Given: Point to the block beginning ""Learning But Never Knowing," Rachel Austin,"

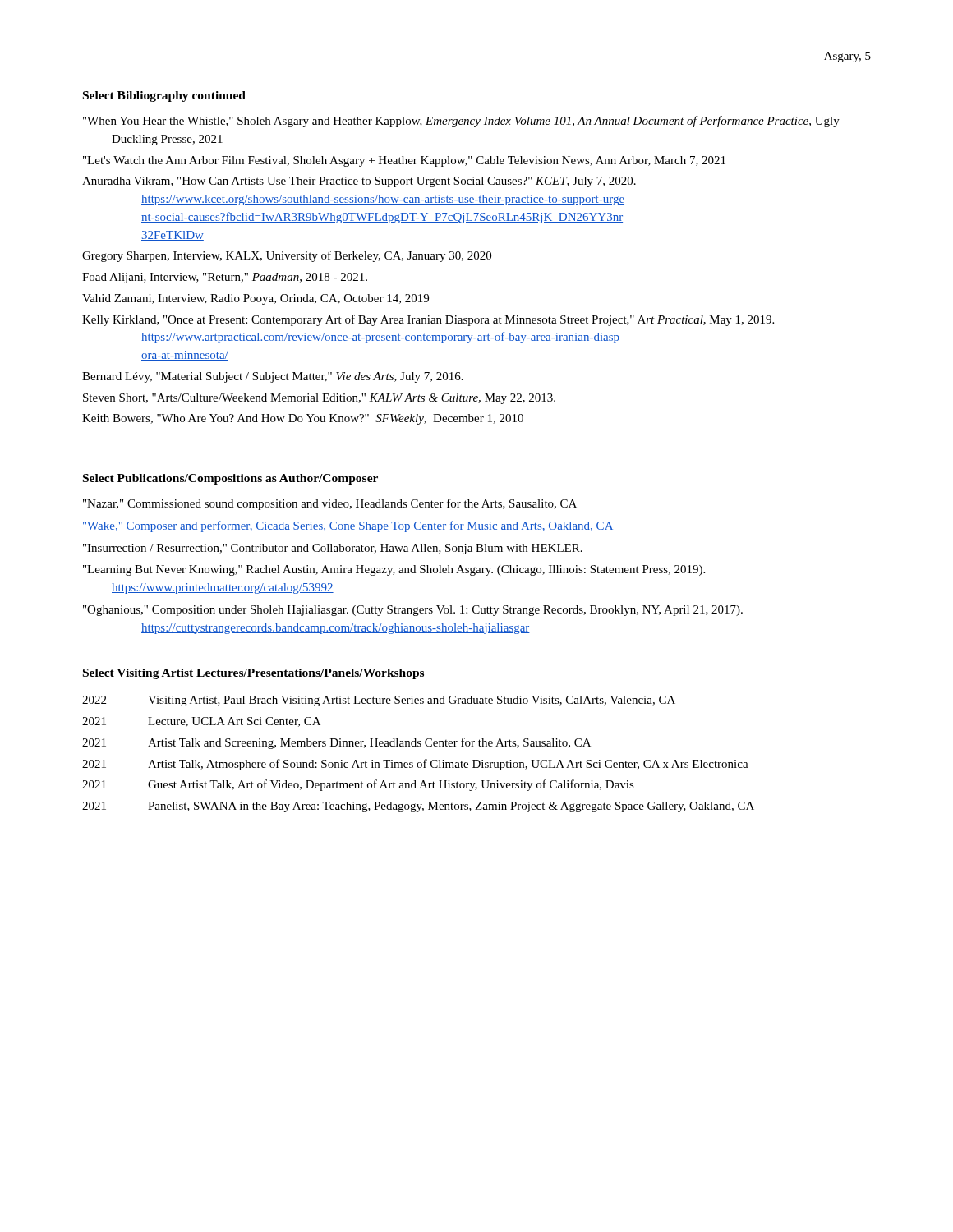Looking at the screenshot, I should pyautogui.click(x=394, y=578).
